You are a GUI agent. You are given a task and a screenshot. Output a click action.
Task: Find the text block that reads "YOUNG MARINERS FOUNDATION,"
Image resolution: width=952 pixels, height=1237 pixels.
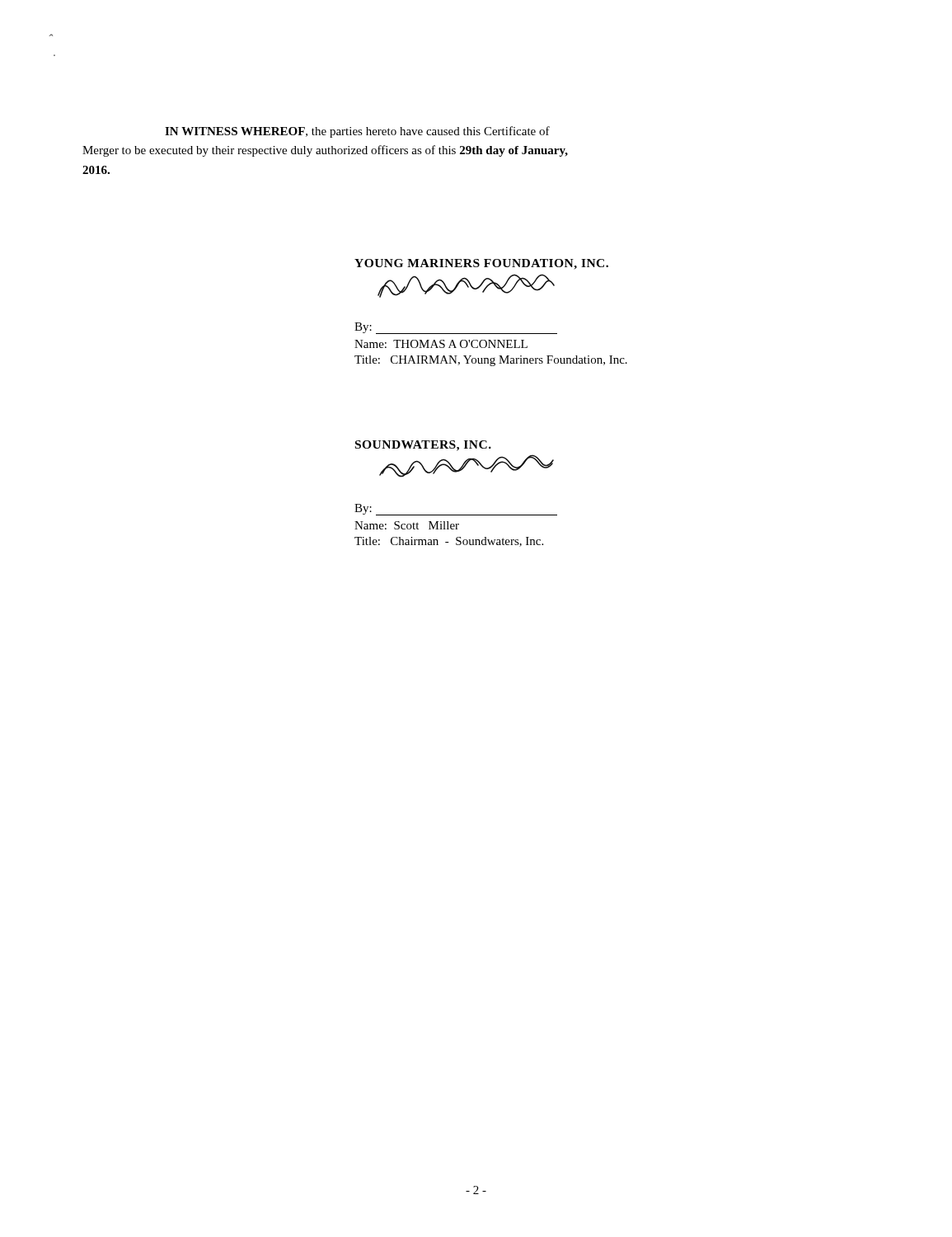(x=481, y=264)
